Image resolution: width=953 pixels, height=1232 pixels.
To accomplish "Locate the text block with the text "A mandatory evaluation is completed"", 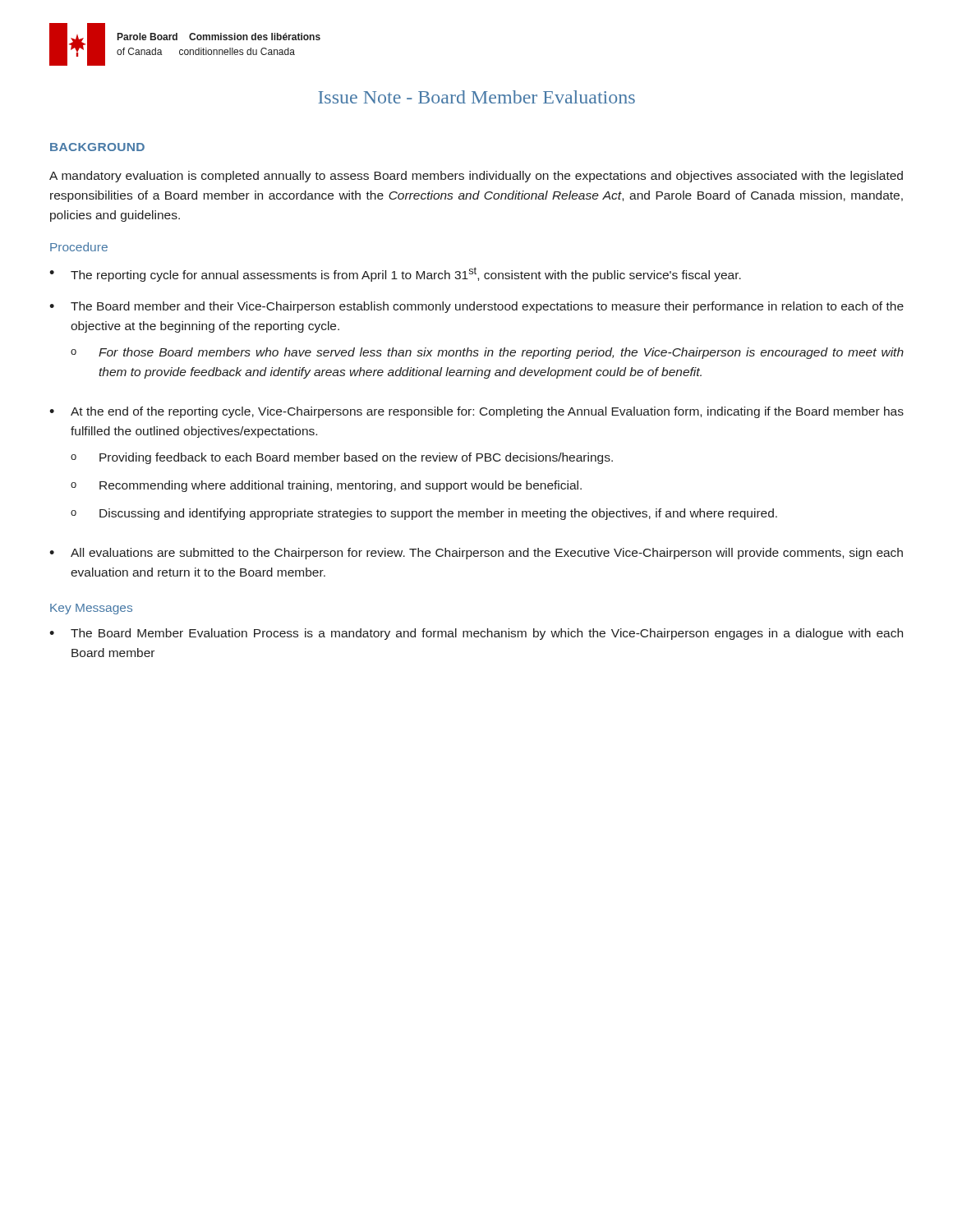I will click(x=476, y=195).
